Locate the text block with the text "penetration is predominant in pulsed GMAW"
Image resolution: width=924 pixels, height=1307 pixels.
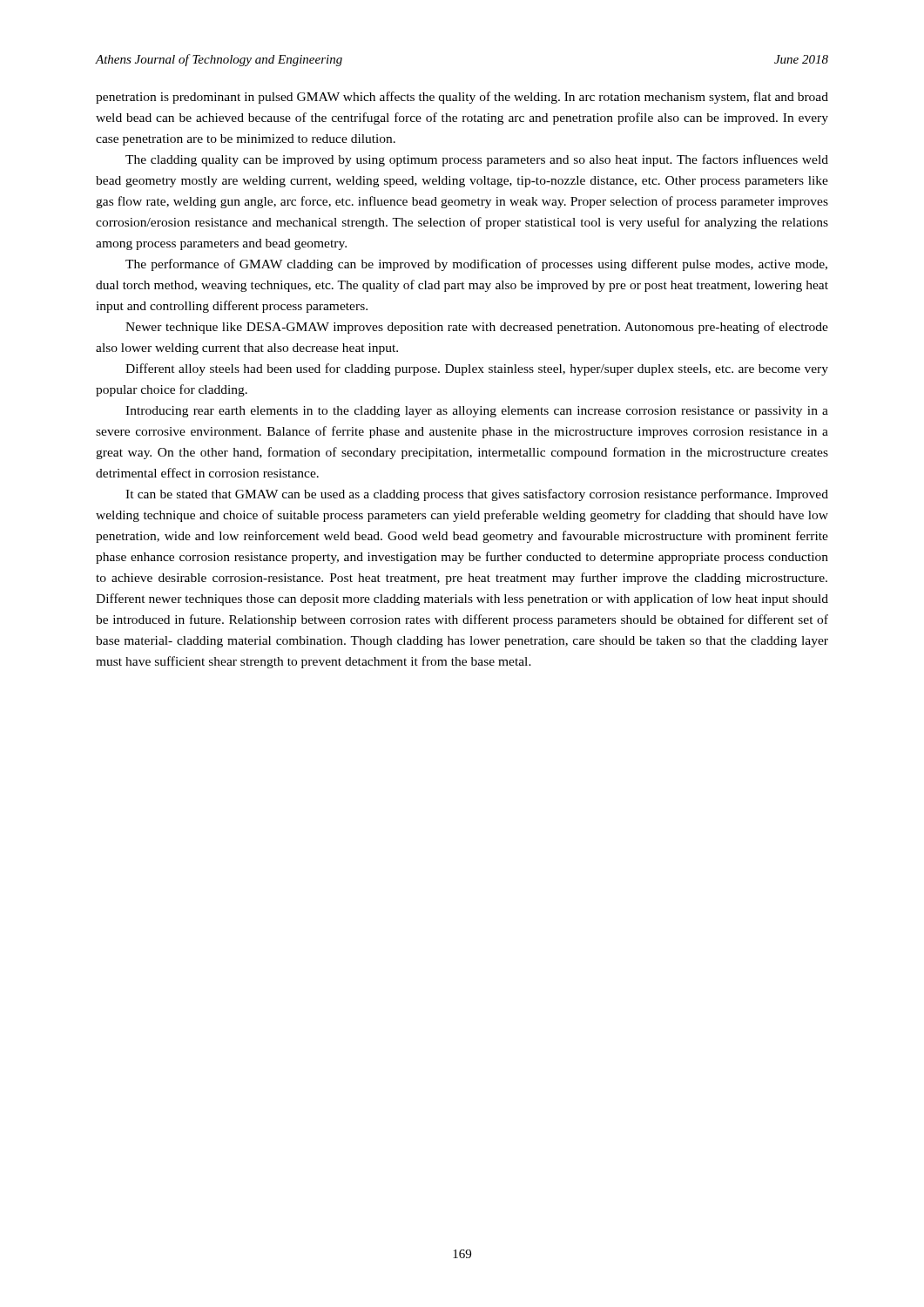click(x=462, y=379)
